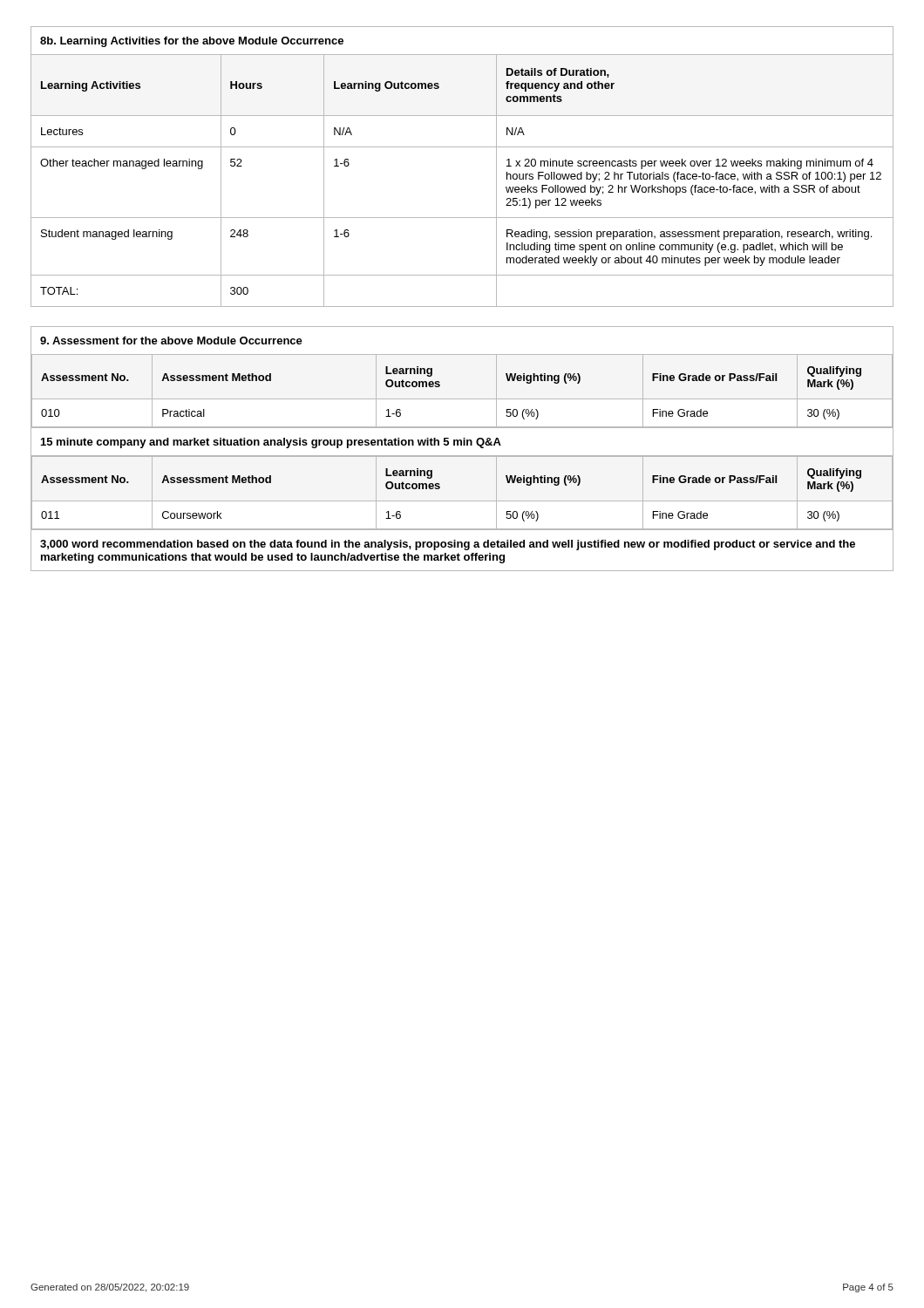924x1308 pixels.
Task: Find the text starting "3,000 word recommendation based"
Action: 448,550
